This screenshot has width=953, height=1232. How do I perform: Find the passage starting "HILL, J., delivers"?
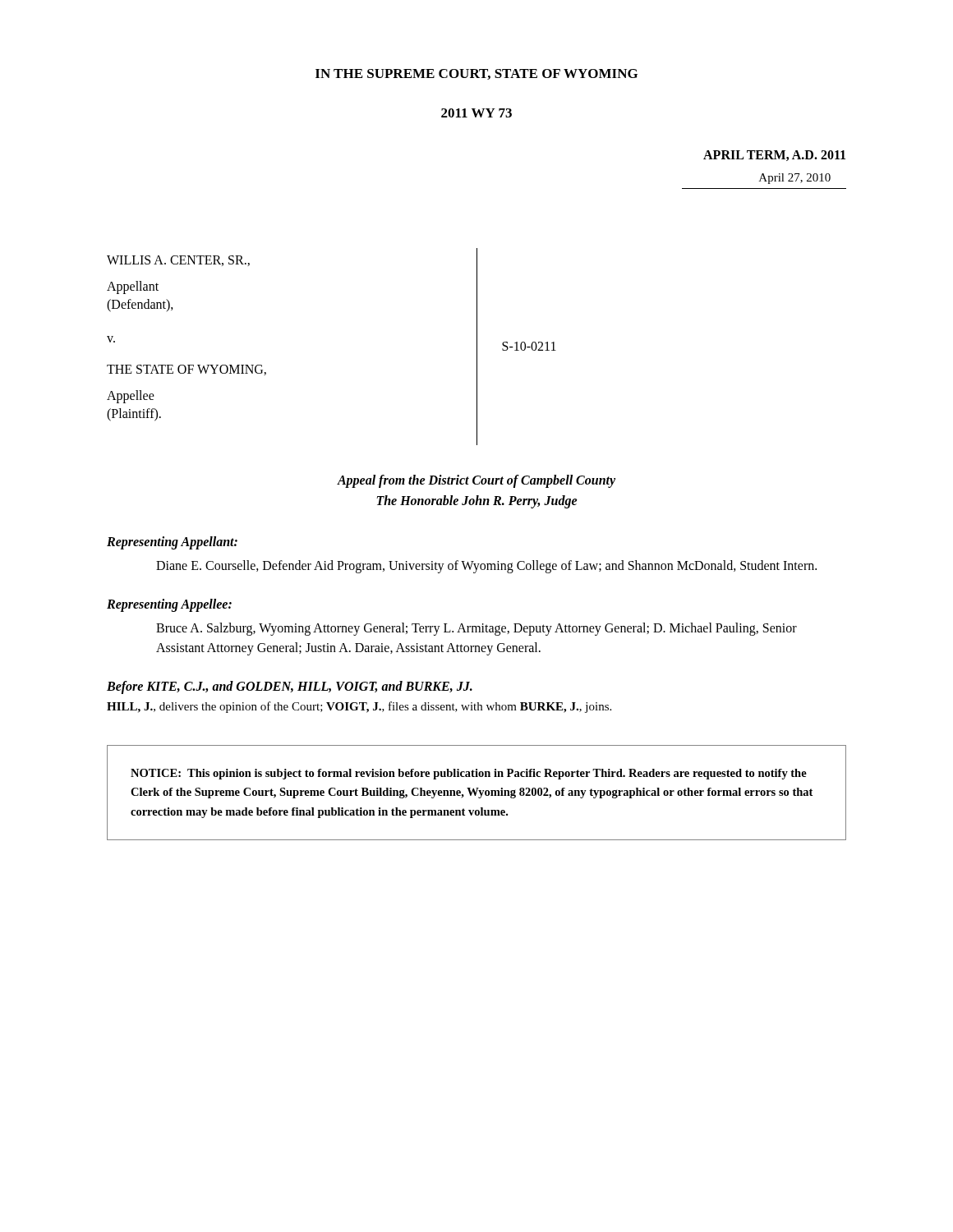[360, 706]
